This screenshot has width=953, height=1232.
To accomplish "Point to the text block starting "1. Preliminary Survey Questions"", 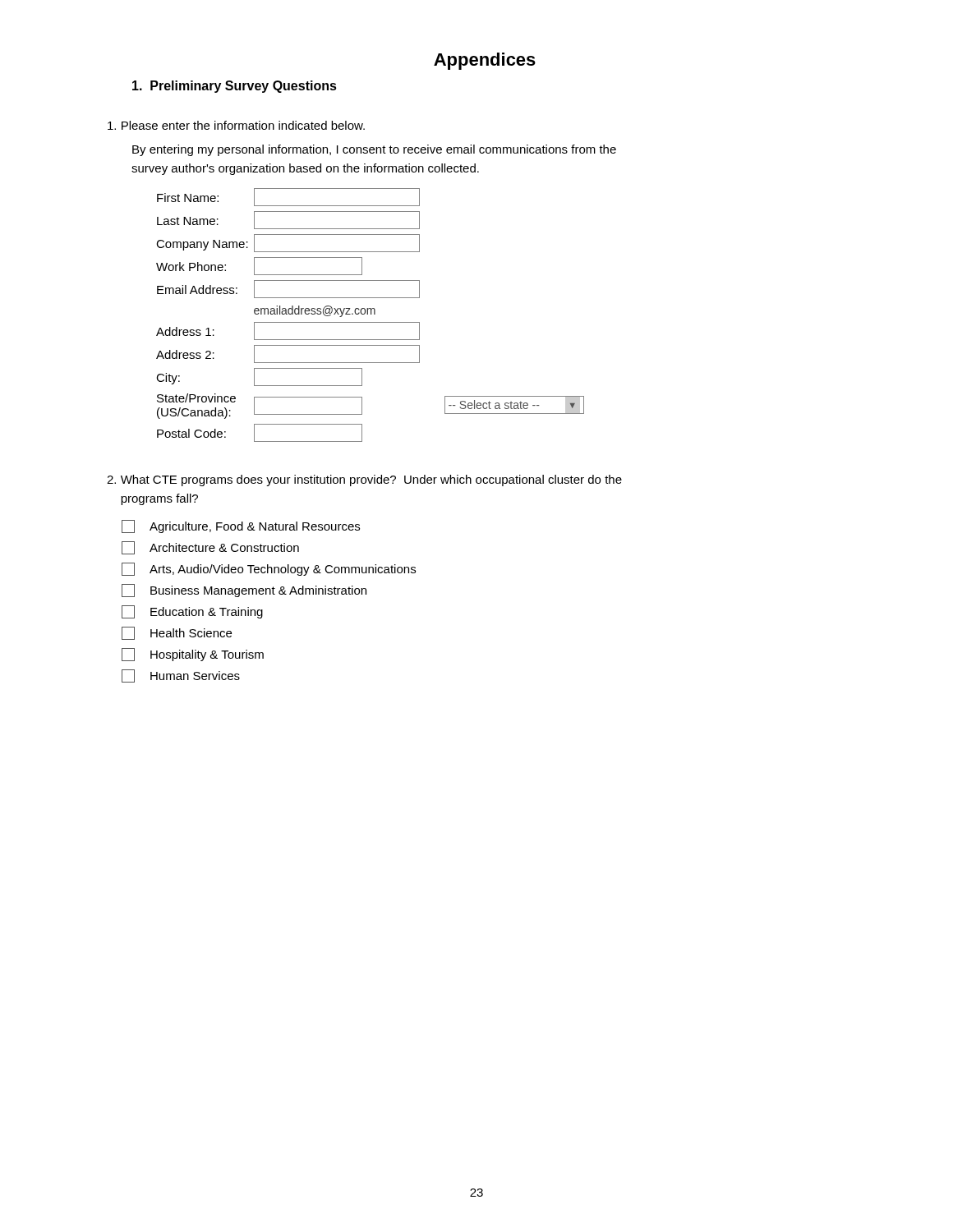I will pos(235,87).
